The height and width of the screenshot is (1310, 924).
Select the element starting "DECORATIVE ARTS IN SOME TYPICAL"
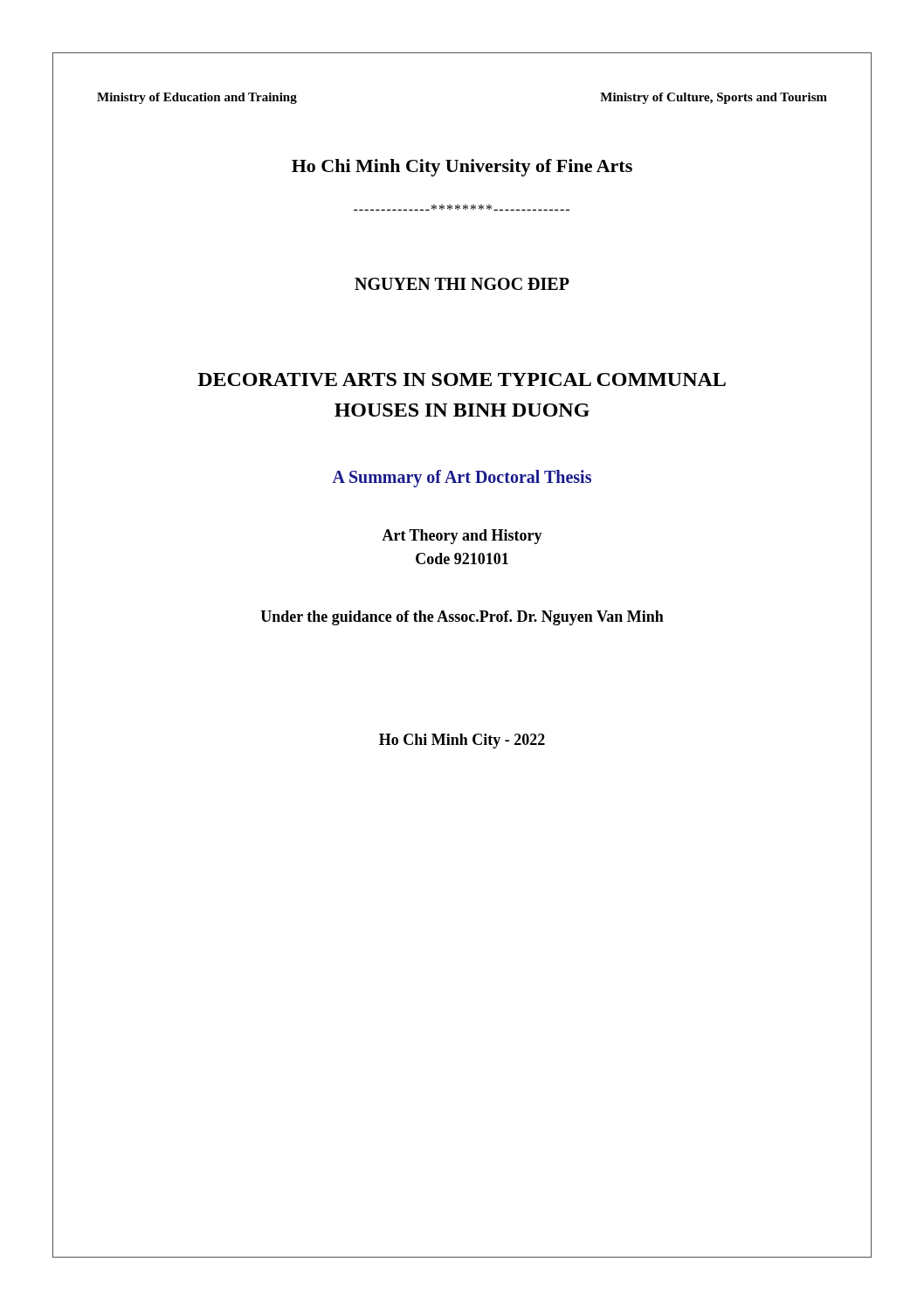[x=462, y=394]
